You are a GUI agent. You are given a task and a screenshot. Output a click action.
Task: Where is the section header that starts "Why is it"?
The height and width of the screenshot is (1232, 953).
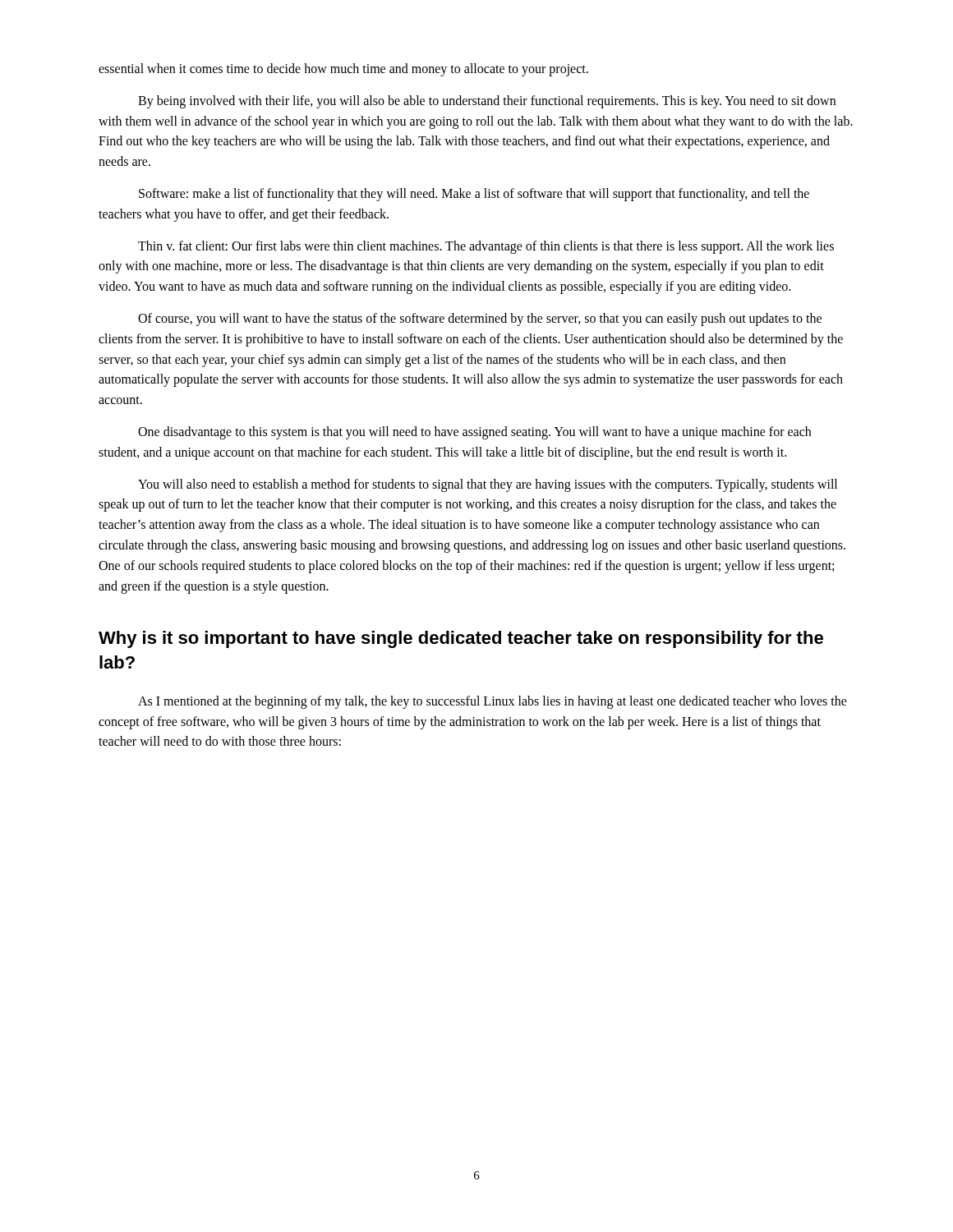point(461,650)
